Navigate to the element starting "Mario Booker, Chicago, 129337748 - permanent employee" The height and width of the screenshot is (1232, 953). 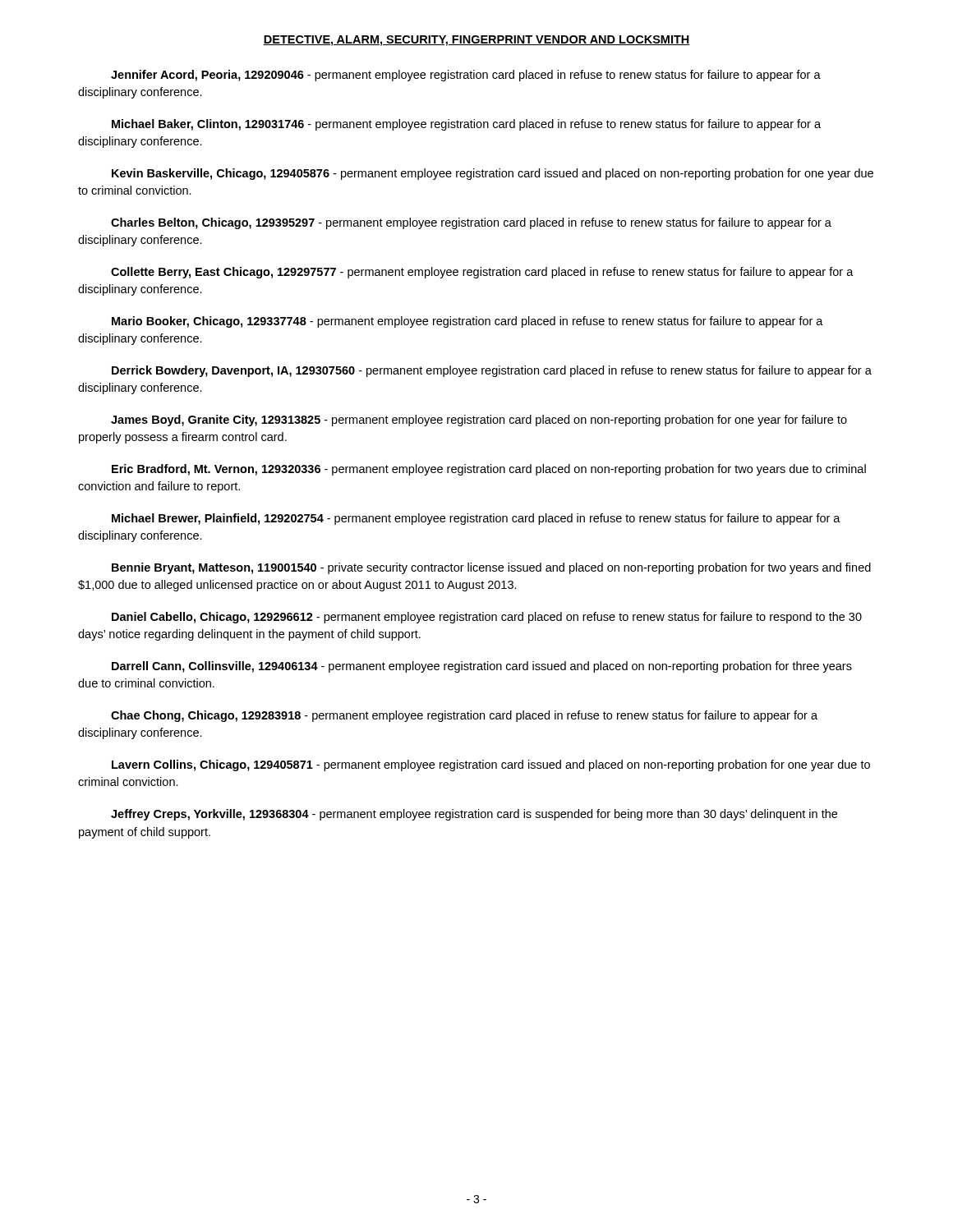pos(450,330)
